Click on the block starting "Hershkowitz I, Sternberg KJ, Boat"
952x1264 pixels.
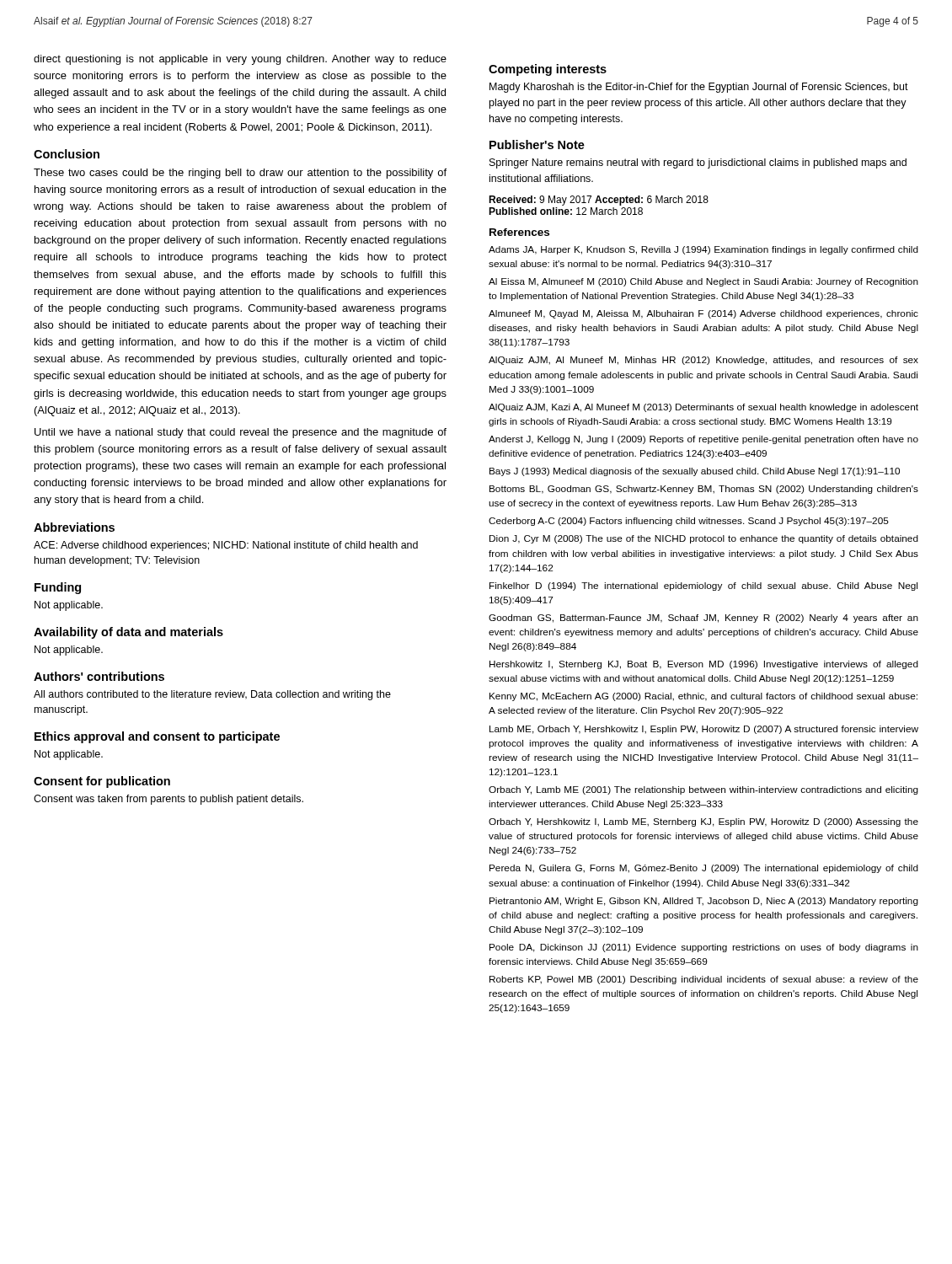pos(703,671)
